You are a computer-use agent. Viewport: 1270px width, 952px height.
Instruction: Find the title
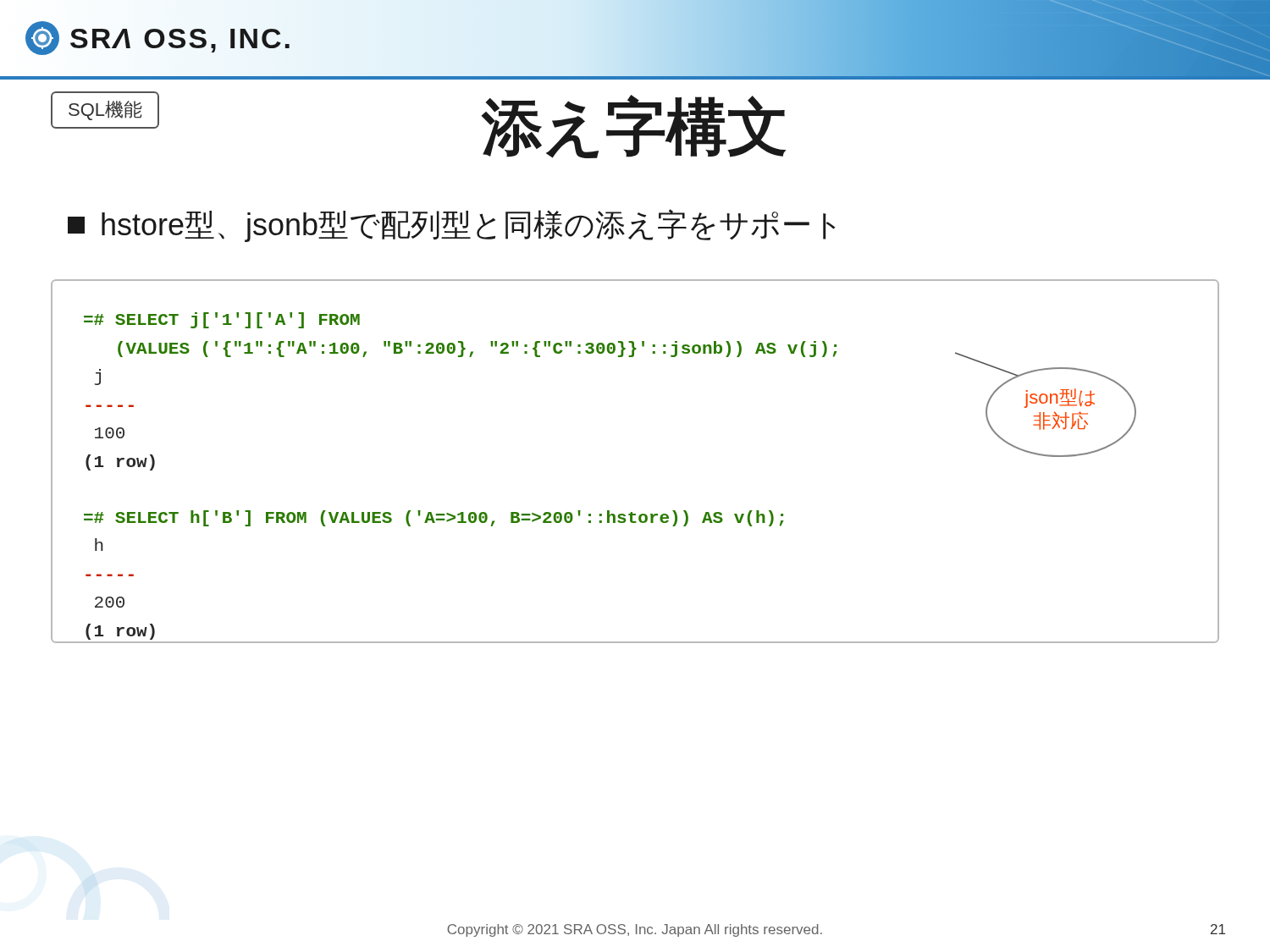pos(635,127)
